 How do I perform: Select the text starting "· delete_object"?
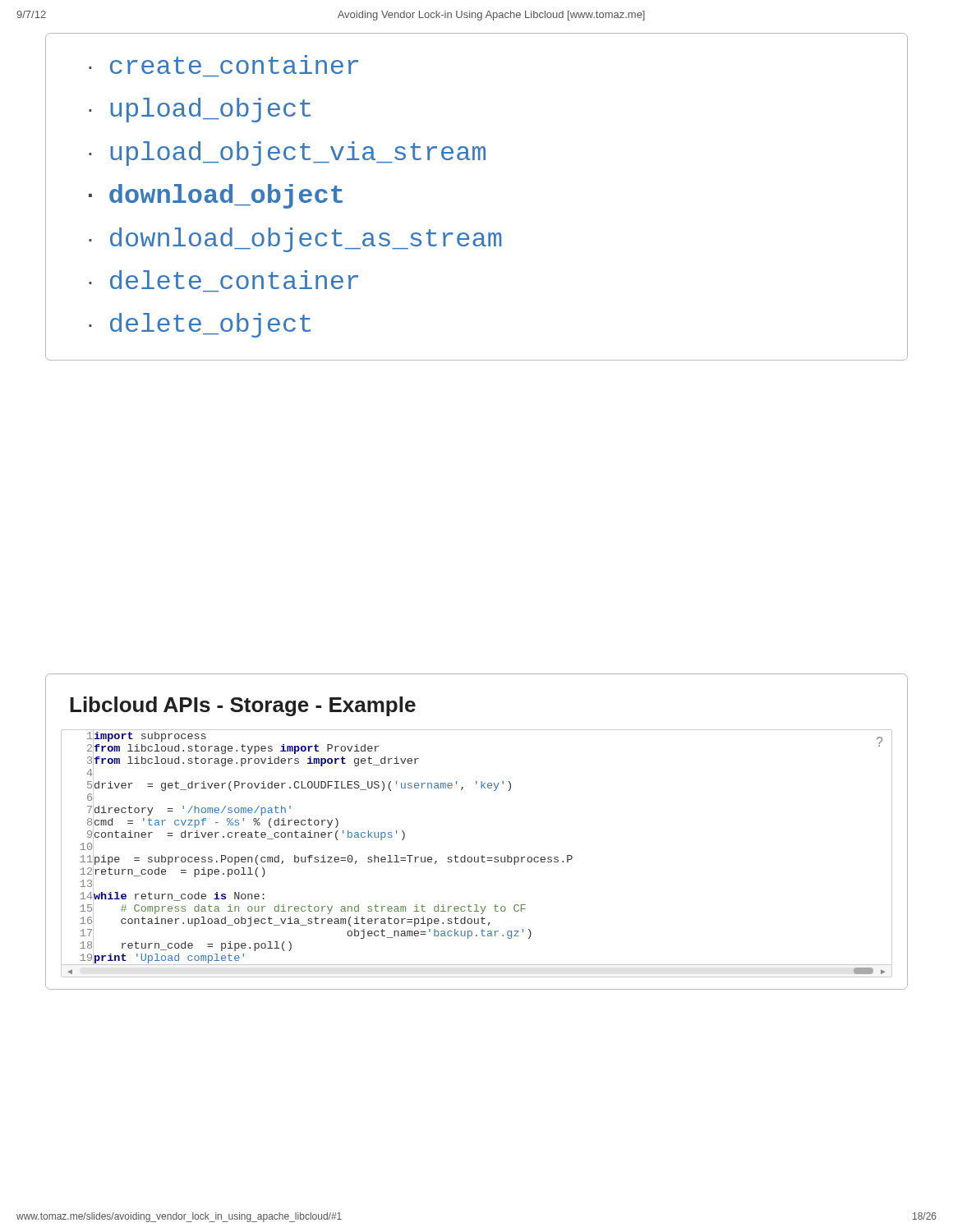tap(200, 326)
